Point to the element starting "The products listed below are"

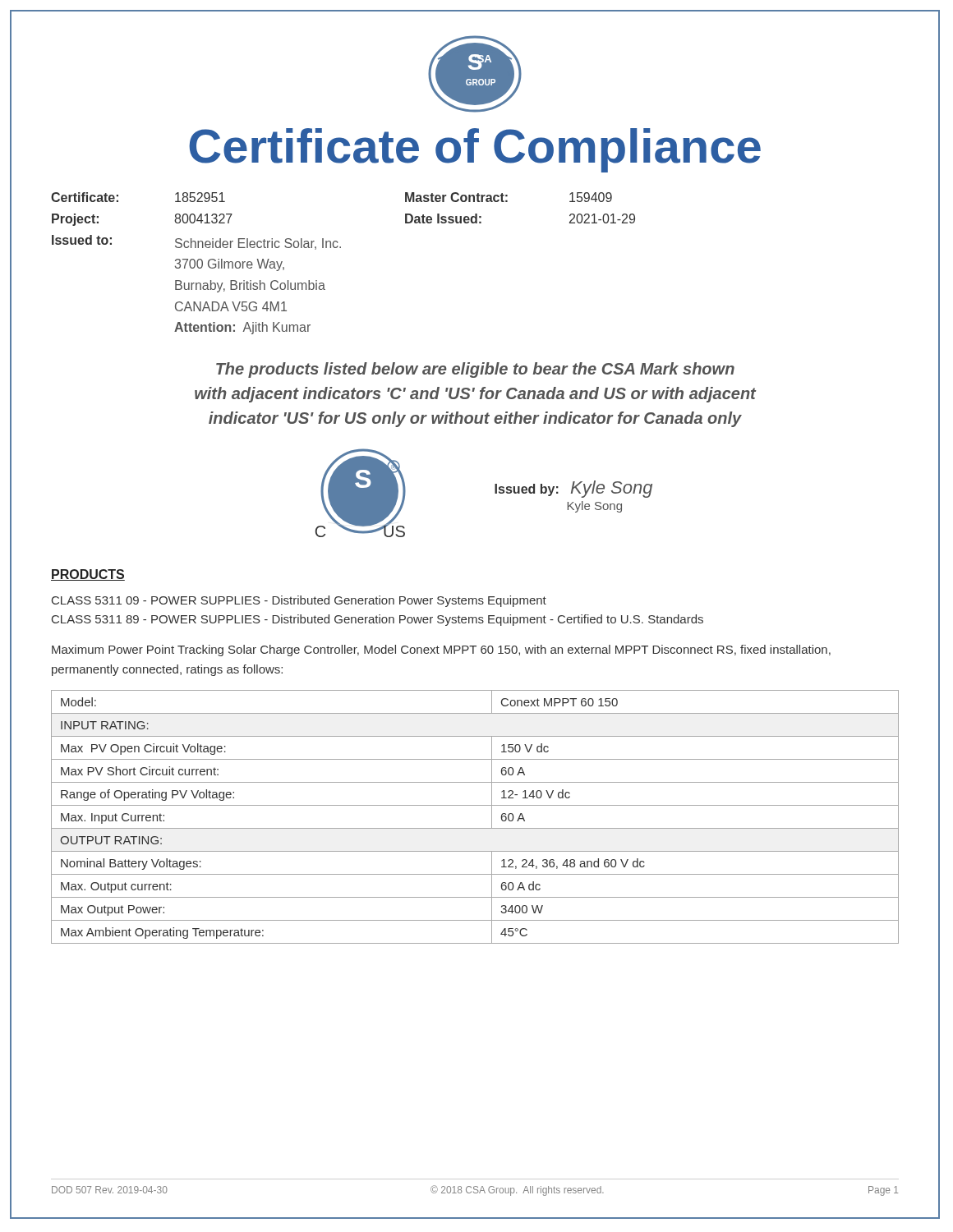coord(475,393)
